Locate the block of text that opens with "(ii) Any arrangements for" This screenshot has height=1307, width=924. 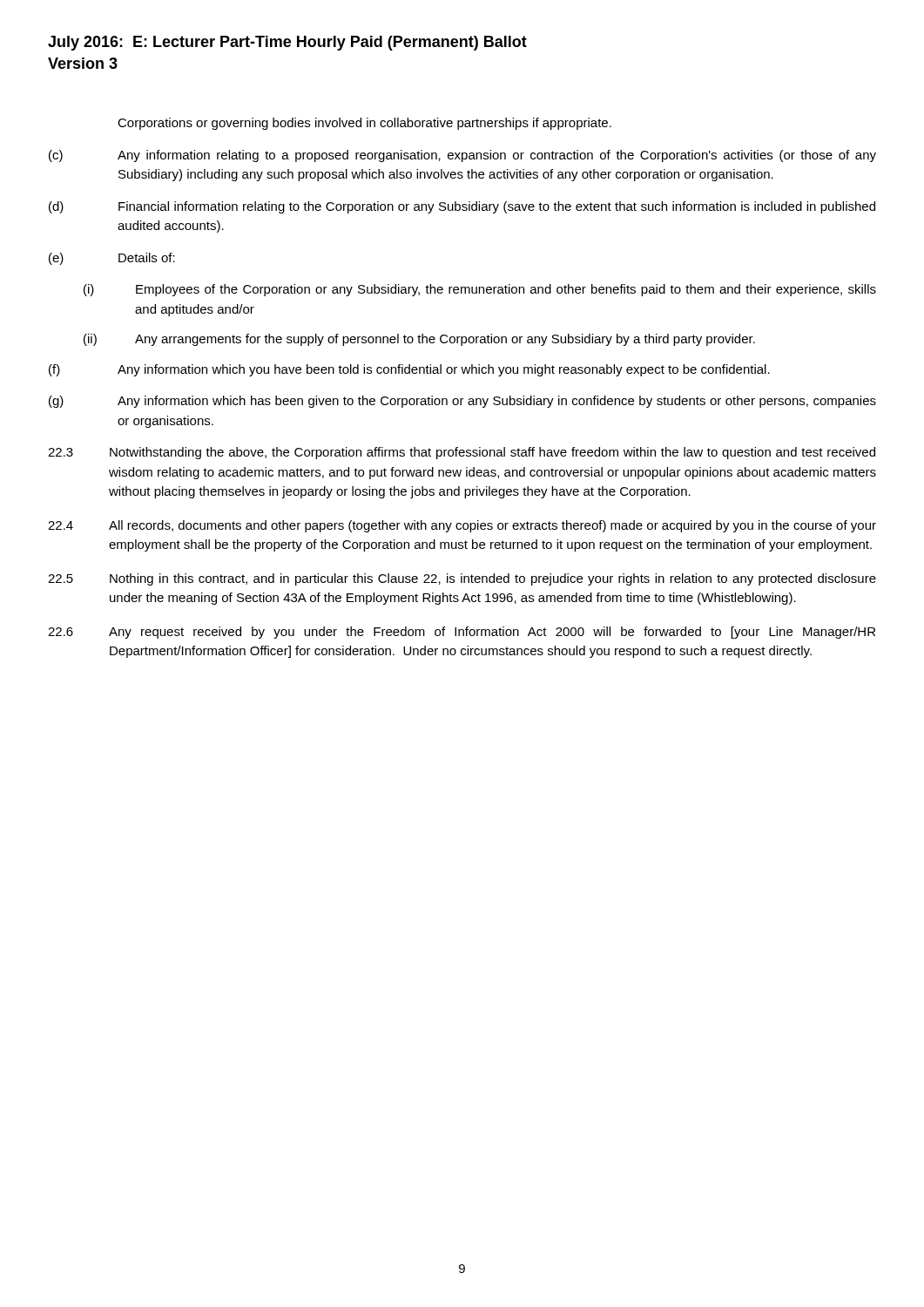(479, 339)
